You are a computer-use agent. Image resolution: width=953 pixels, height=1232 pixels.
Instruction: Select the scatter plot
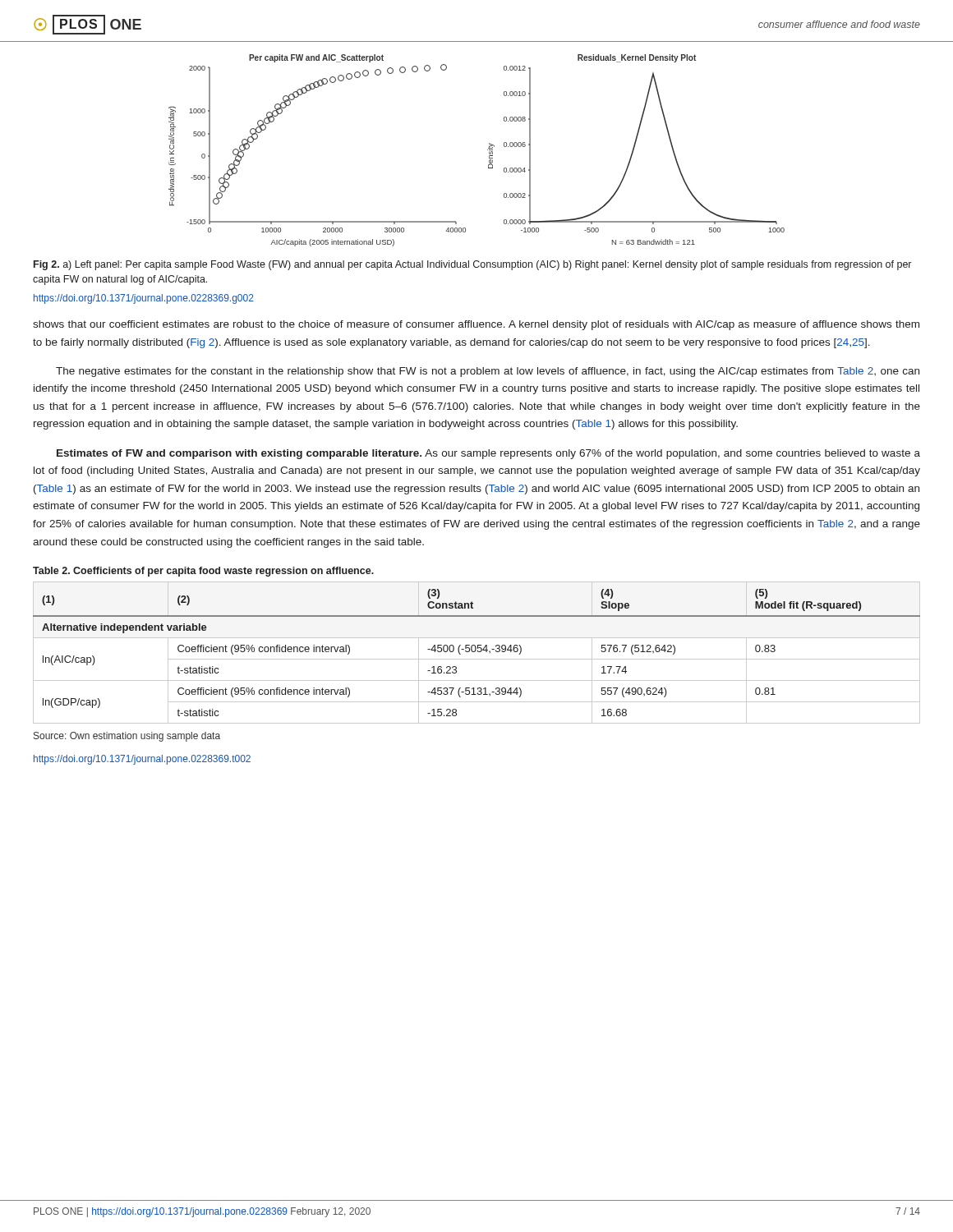[x=476, y=148]
